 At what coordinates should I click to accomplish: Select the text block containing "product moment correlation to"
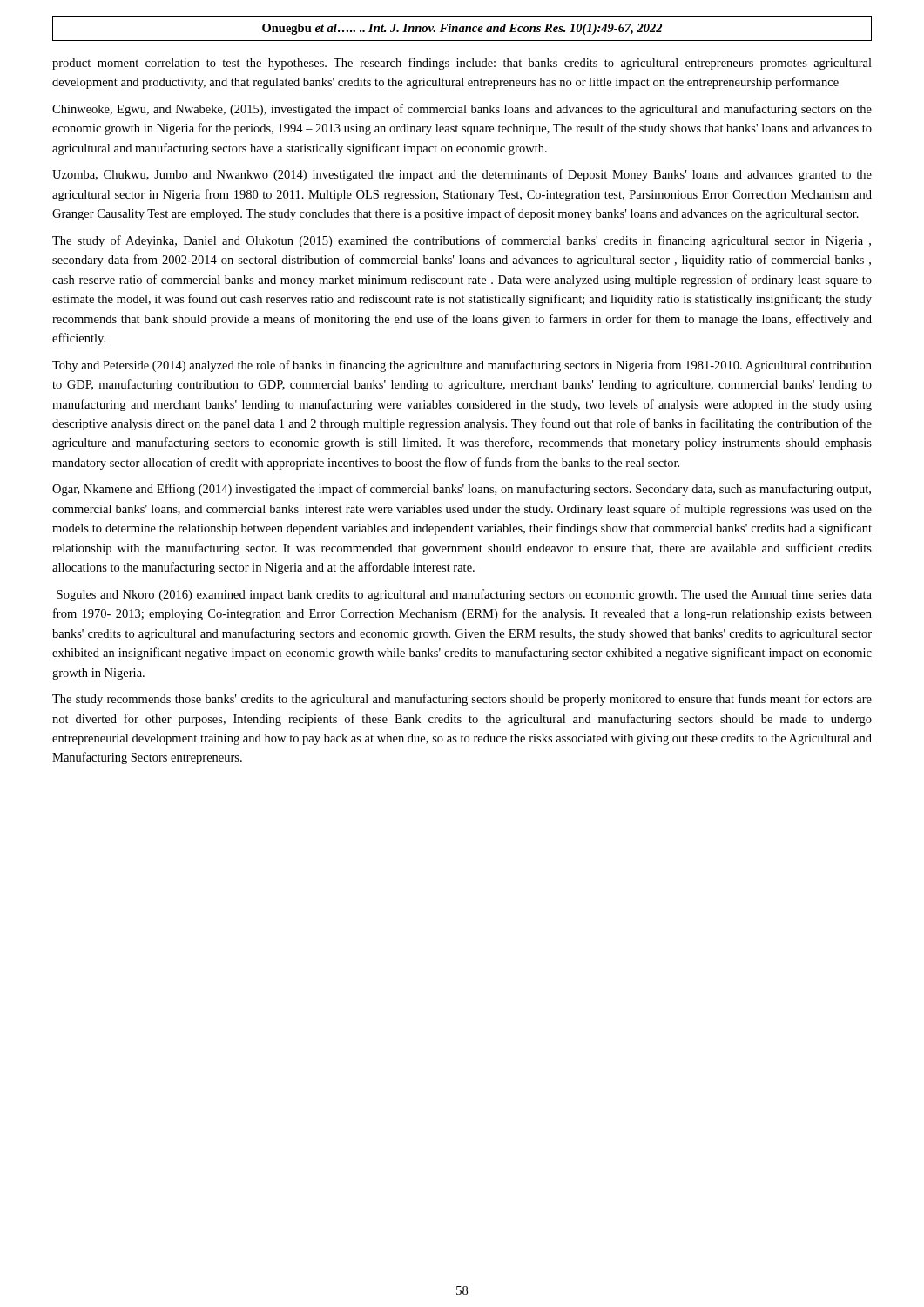tap(462, 73)
